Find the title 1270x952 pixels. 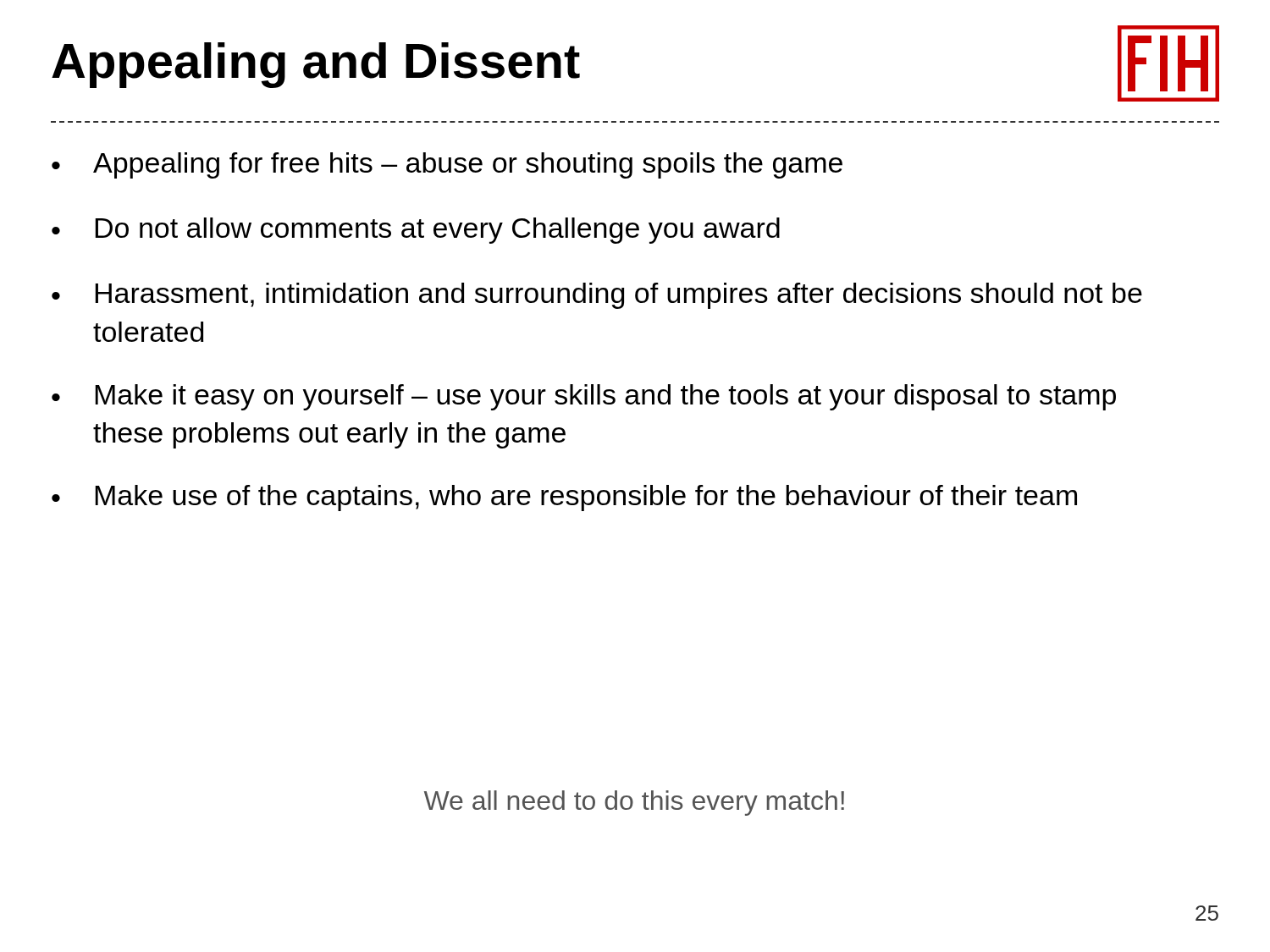[315, 61]
